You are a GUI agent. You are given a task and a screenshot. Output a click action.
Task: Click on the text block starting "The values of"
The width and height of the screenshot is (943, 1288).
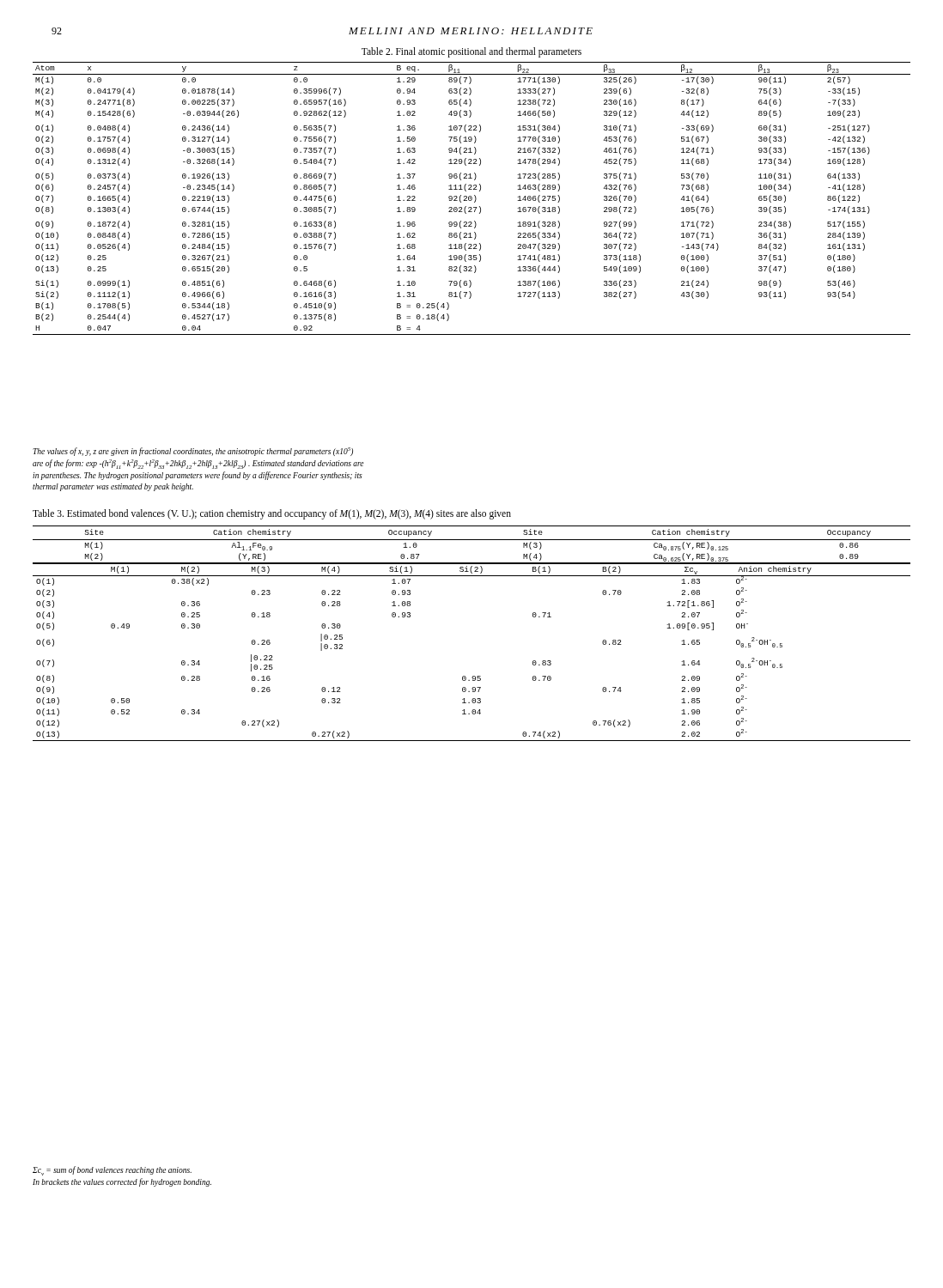pos(198,469)
